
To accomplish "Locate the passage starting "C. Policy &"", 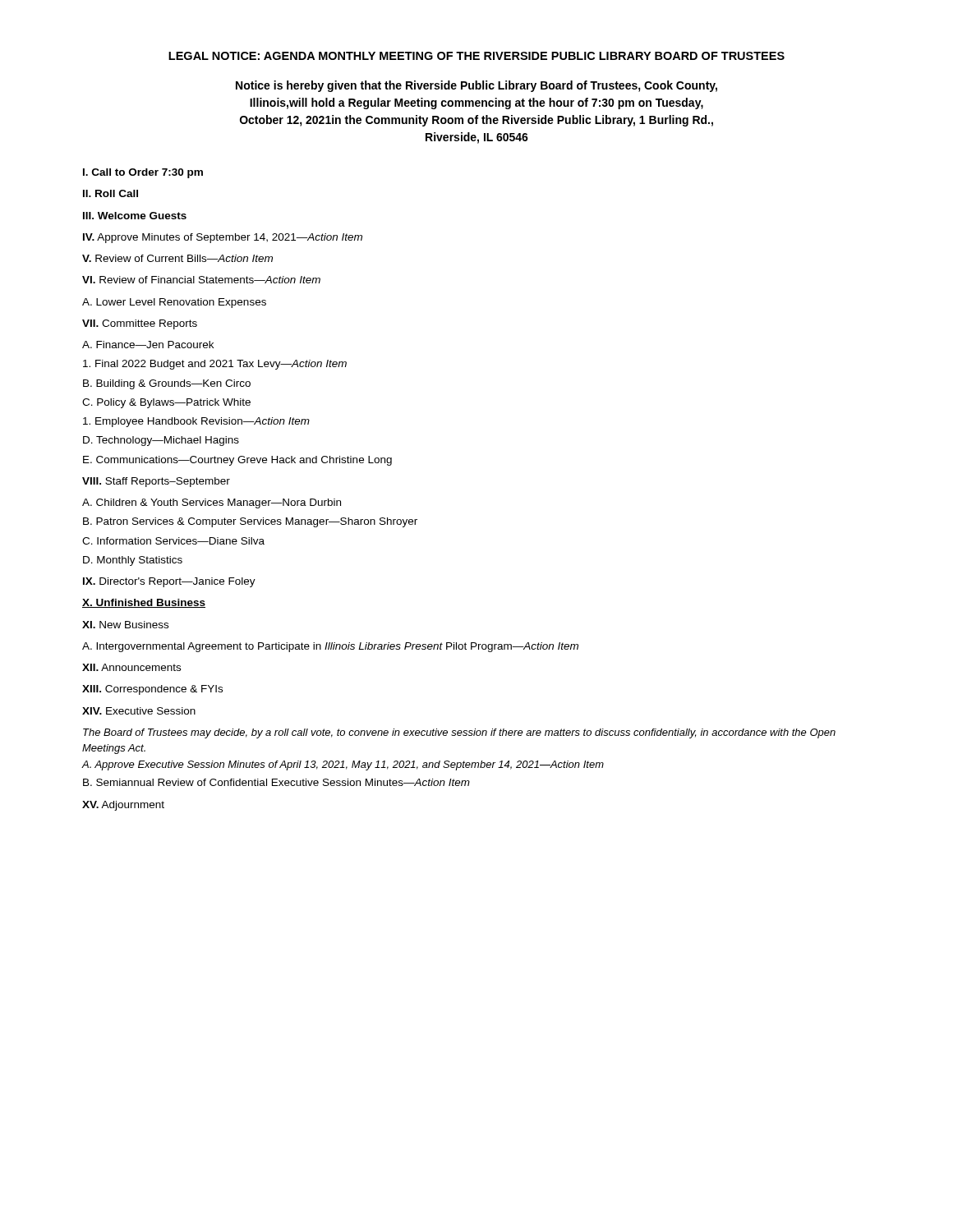I will tap(167, 402).
